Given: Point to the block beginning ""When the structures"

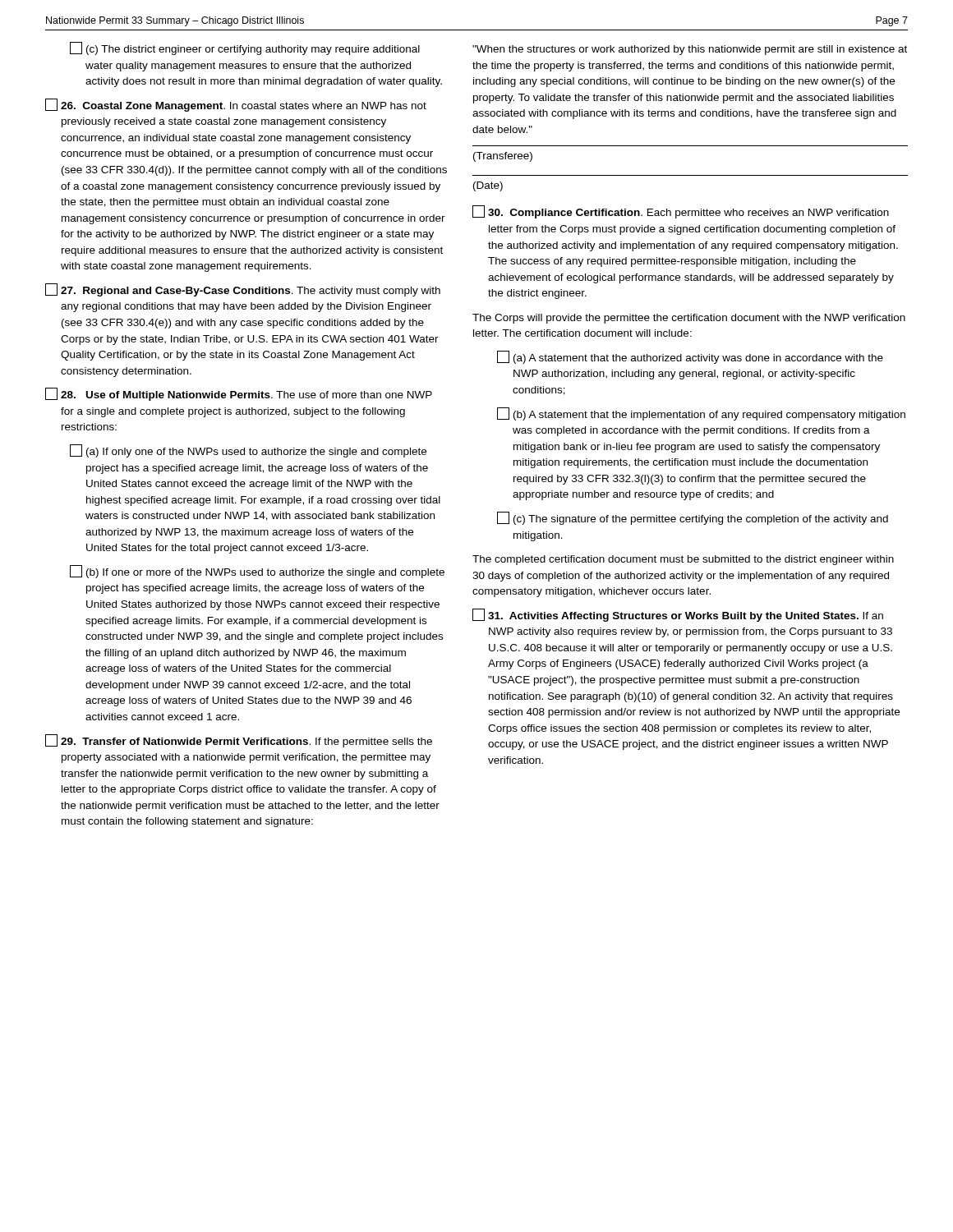Looking at the screenshot, I should pyautogui.click(x=690, y=89).
